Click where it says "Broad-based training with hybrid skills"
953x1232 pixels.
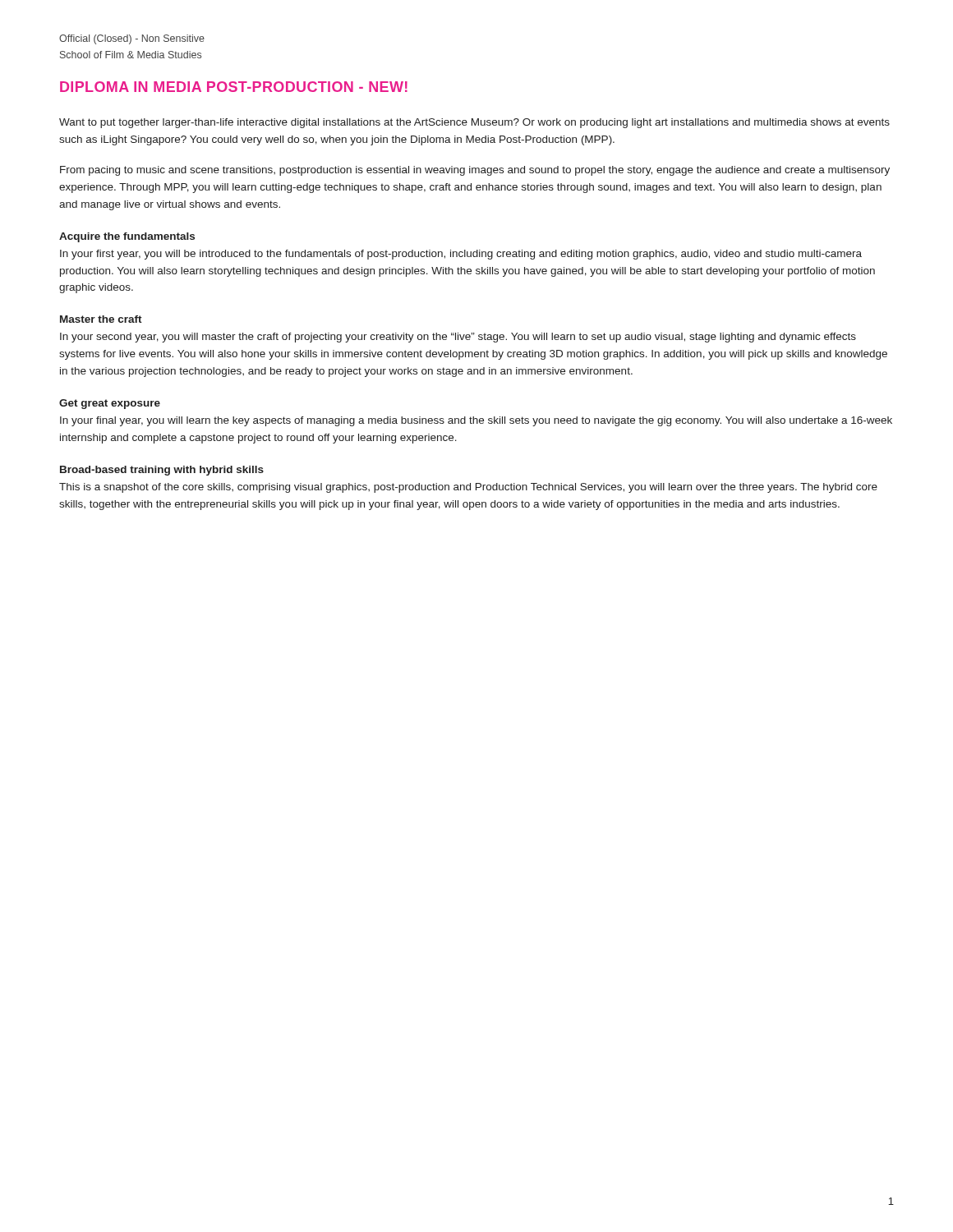pyautogui.click(x=161, y=469)
